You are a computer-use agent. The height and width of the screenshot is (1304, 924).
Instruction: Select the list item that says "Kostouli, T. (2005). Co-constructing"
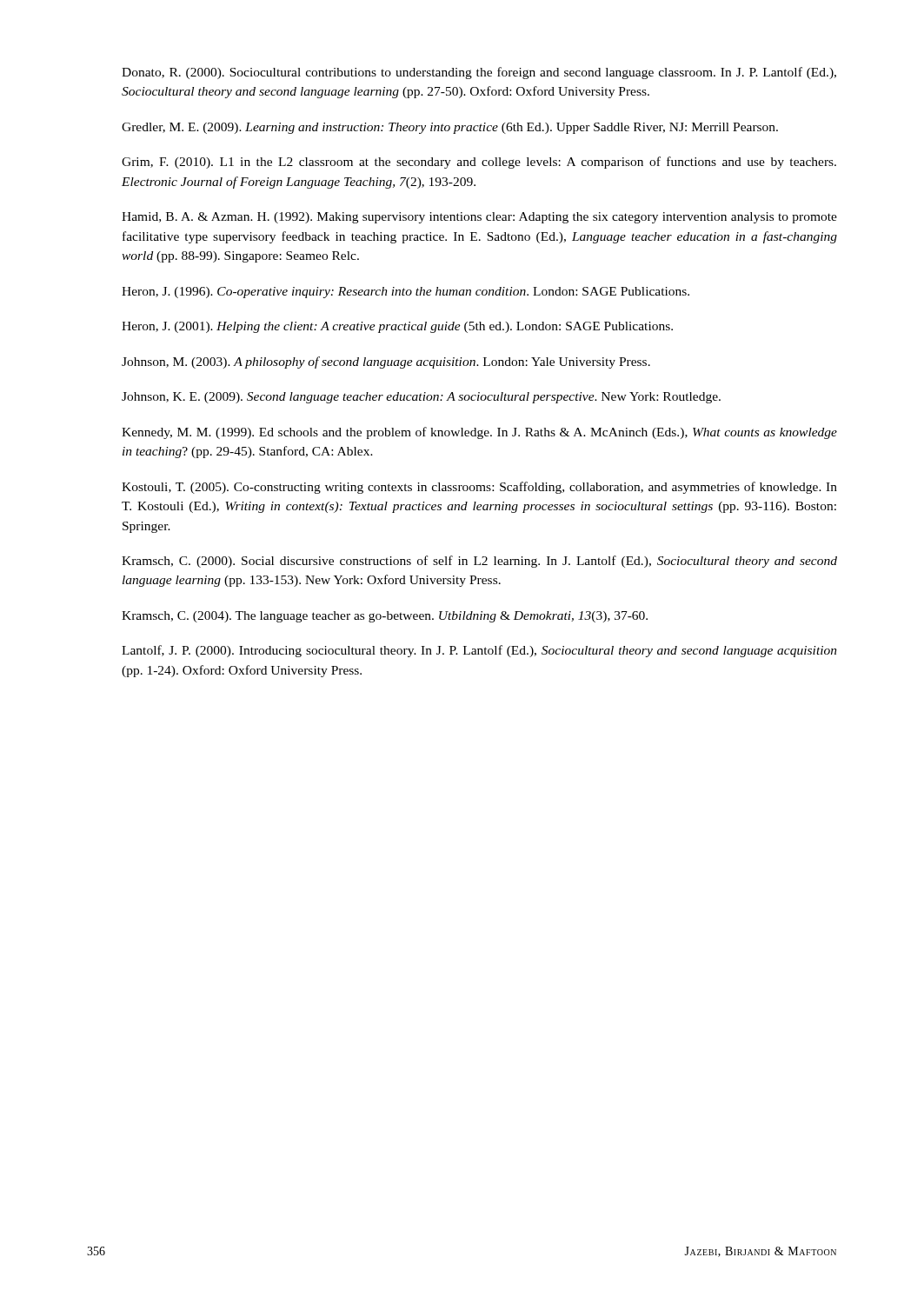pyautogui.click(x=479, y=505)
